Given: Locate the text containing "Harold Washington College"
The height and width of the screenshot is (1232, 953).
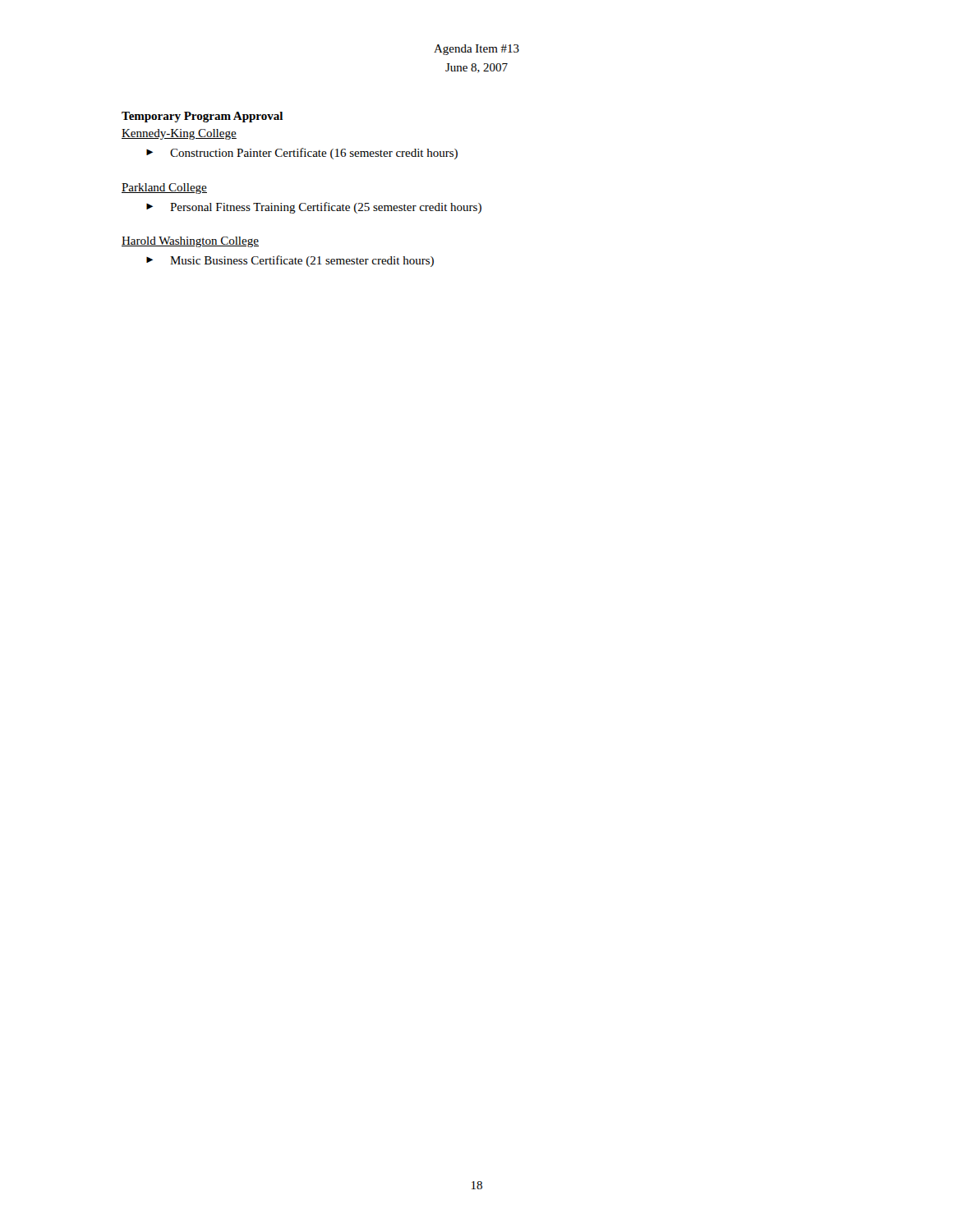Looking at the screenshot, I should click(190, 241).
